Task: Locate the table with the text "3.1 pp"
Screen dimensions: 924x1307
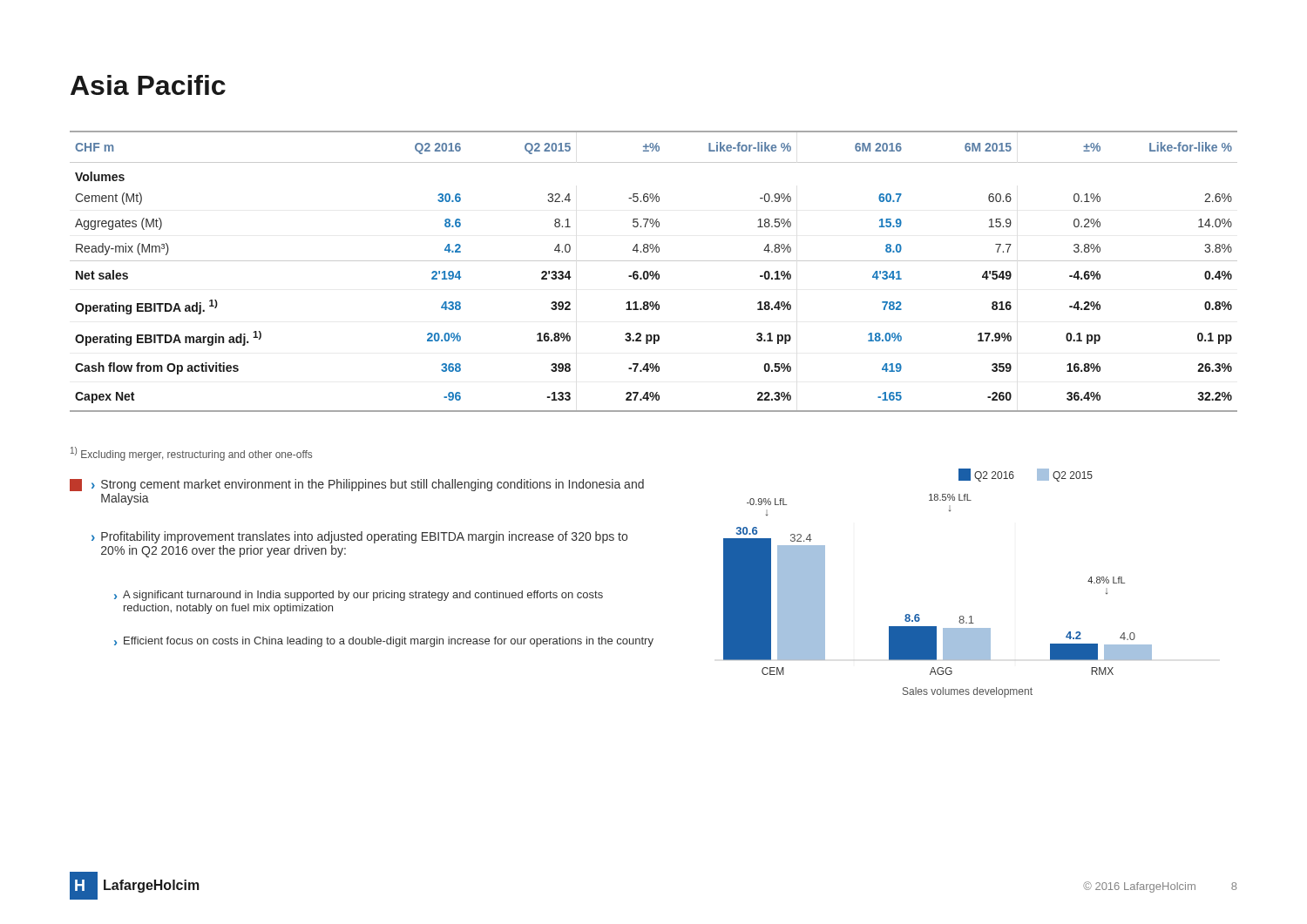Action: [x=654, y=271]
